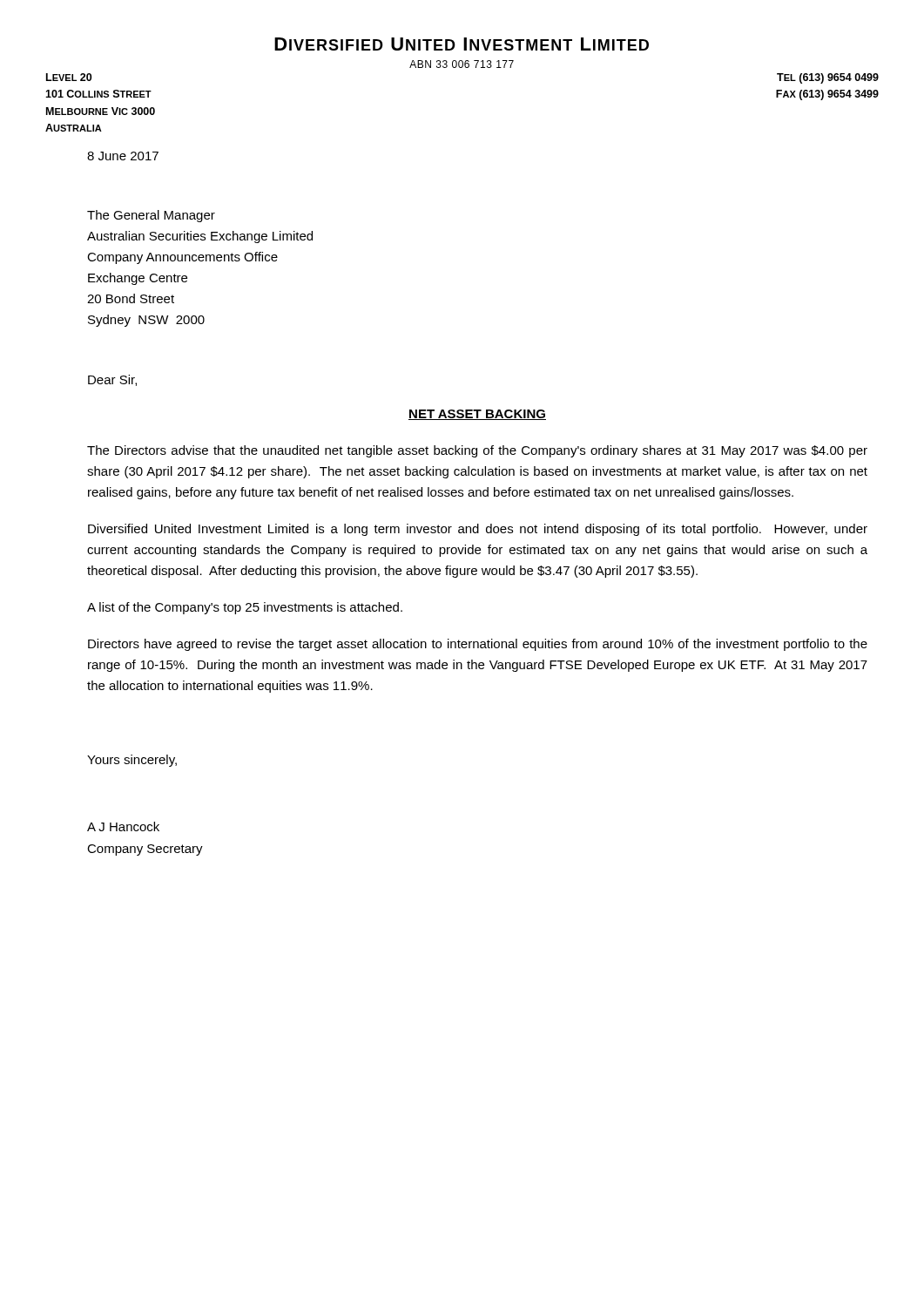The image size is (924, 1307).
Task: Locate the text block containing "A list of the Company's top"
Action: pos(245,607)
